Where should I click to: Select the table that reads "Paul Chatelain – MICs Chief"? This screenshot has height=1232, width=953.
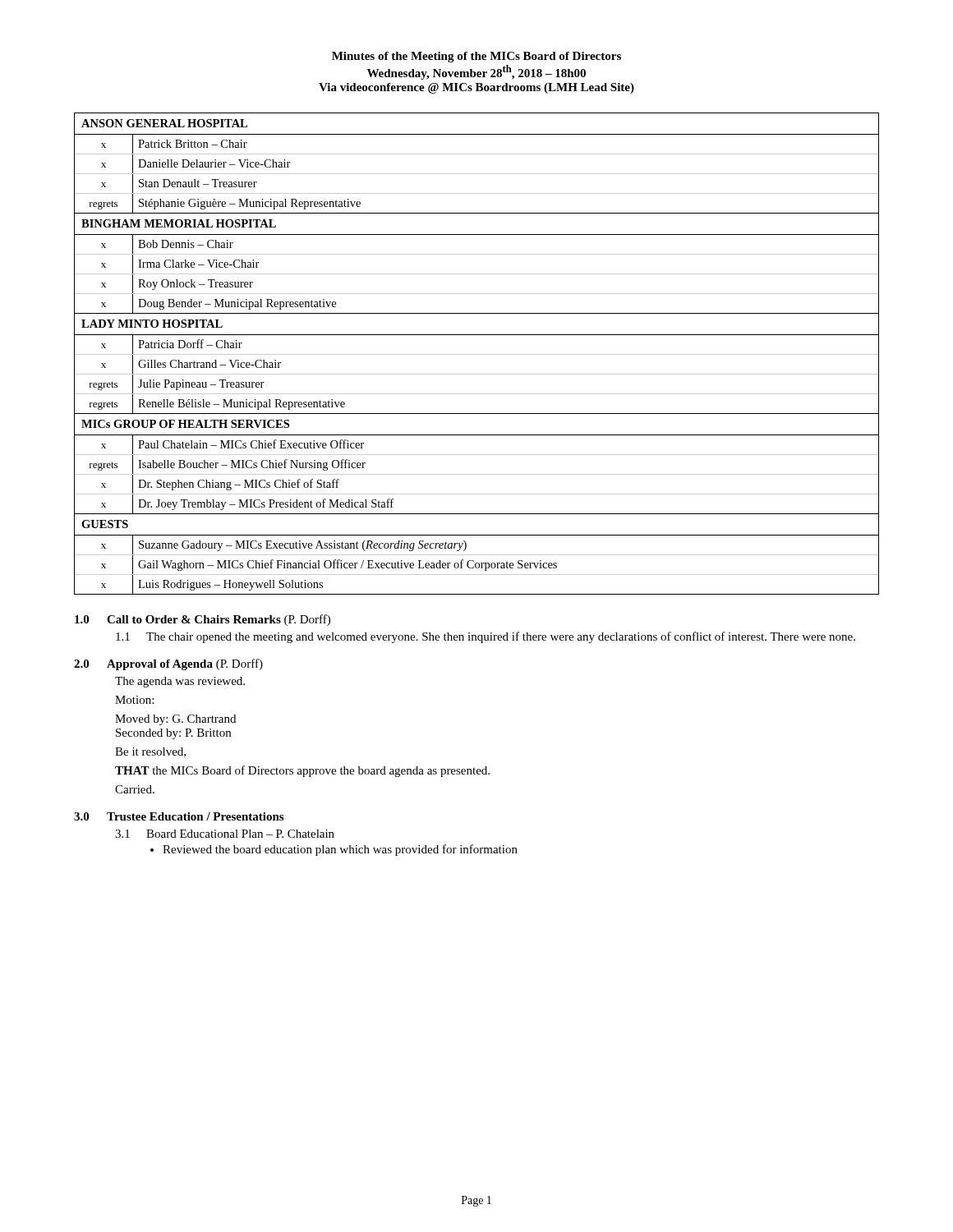(476, 354)
